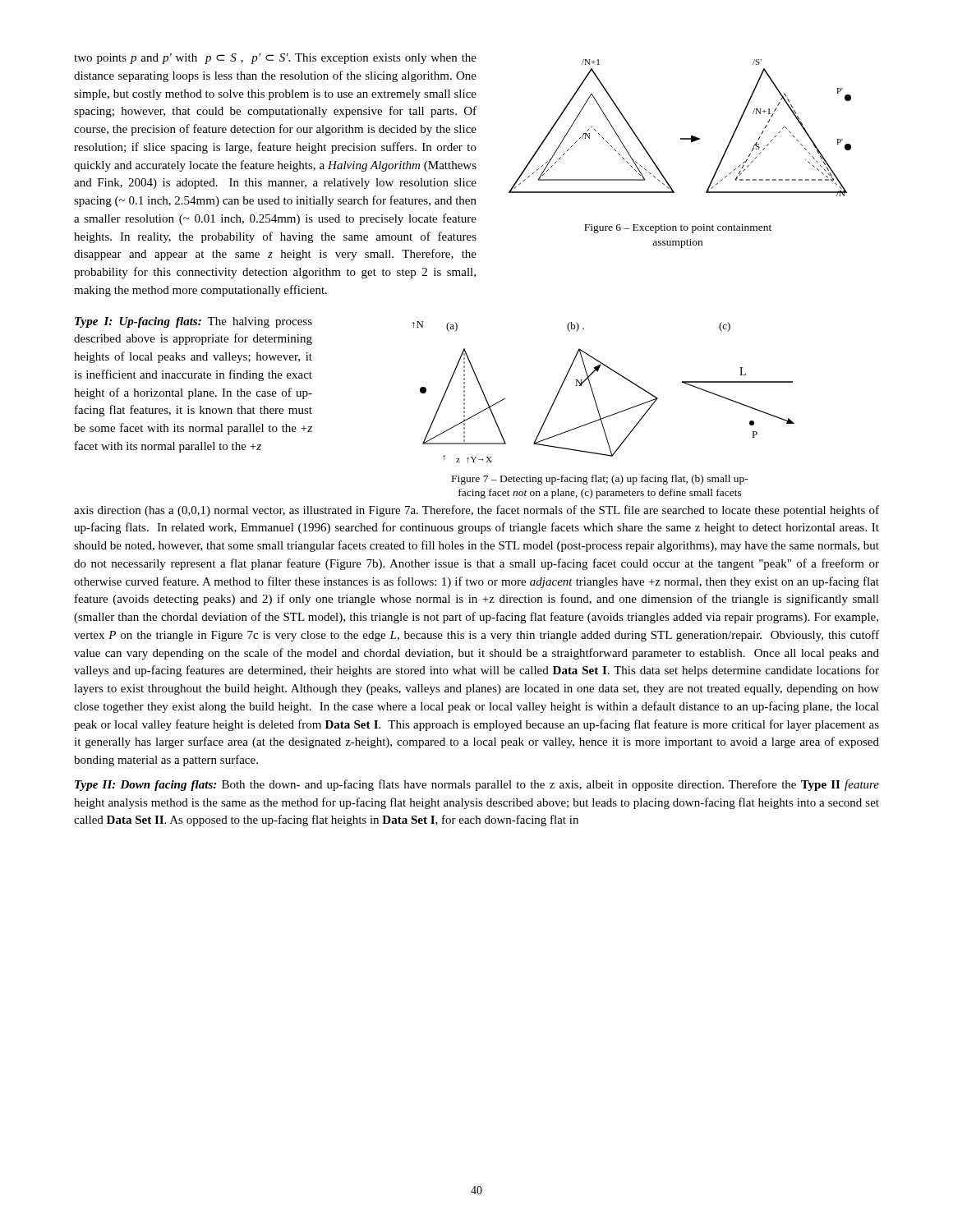
Task: Click the caption that begins "Figure 7 – Detecting up-facing flat;"
Action: [x=600, y=485]
